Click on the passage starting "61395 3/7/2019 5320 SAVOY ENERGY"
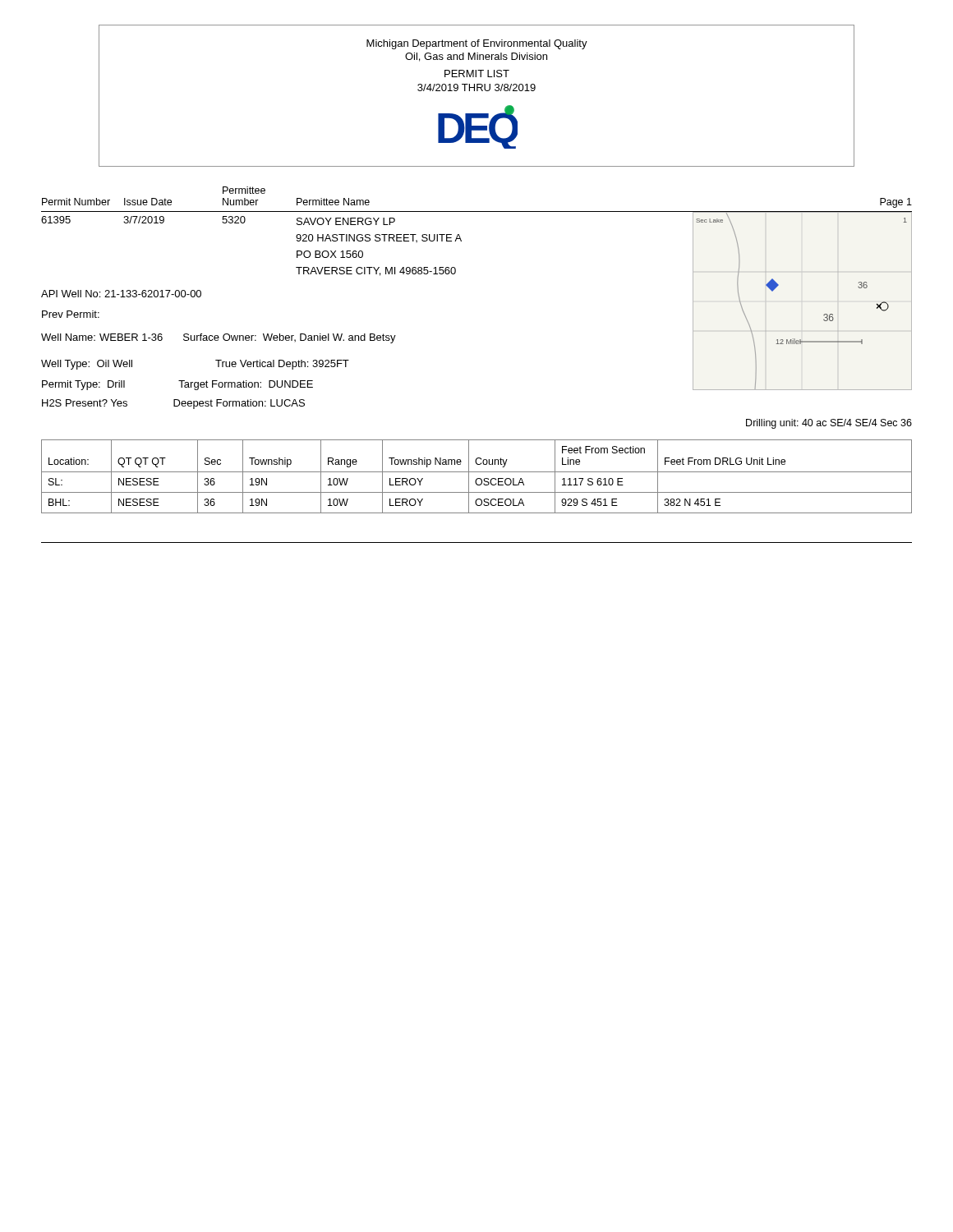 pyautogui.click(x=218, y=221)
